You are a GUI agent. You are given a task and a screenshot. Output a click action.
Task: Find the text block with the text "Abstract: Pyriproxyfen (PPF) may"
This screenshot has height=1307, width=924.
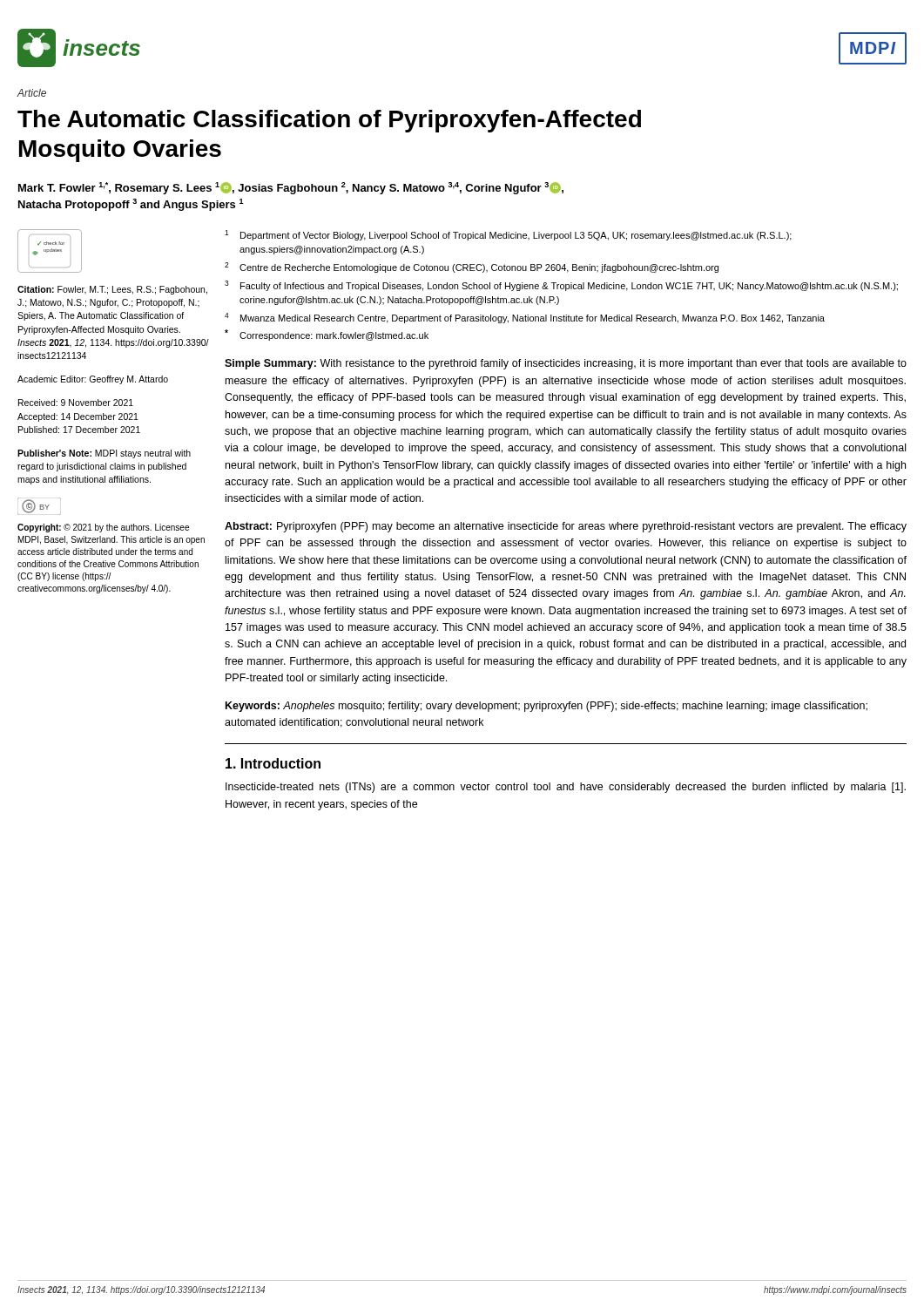(x=566, y=602)
